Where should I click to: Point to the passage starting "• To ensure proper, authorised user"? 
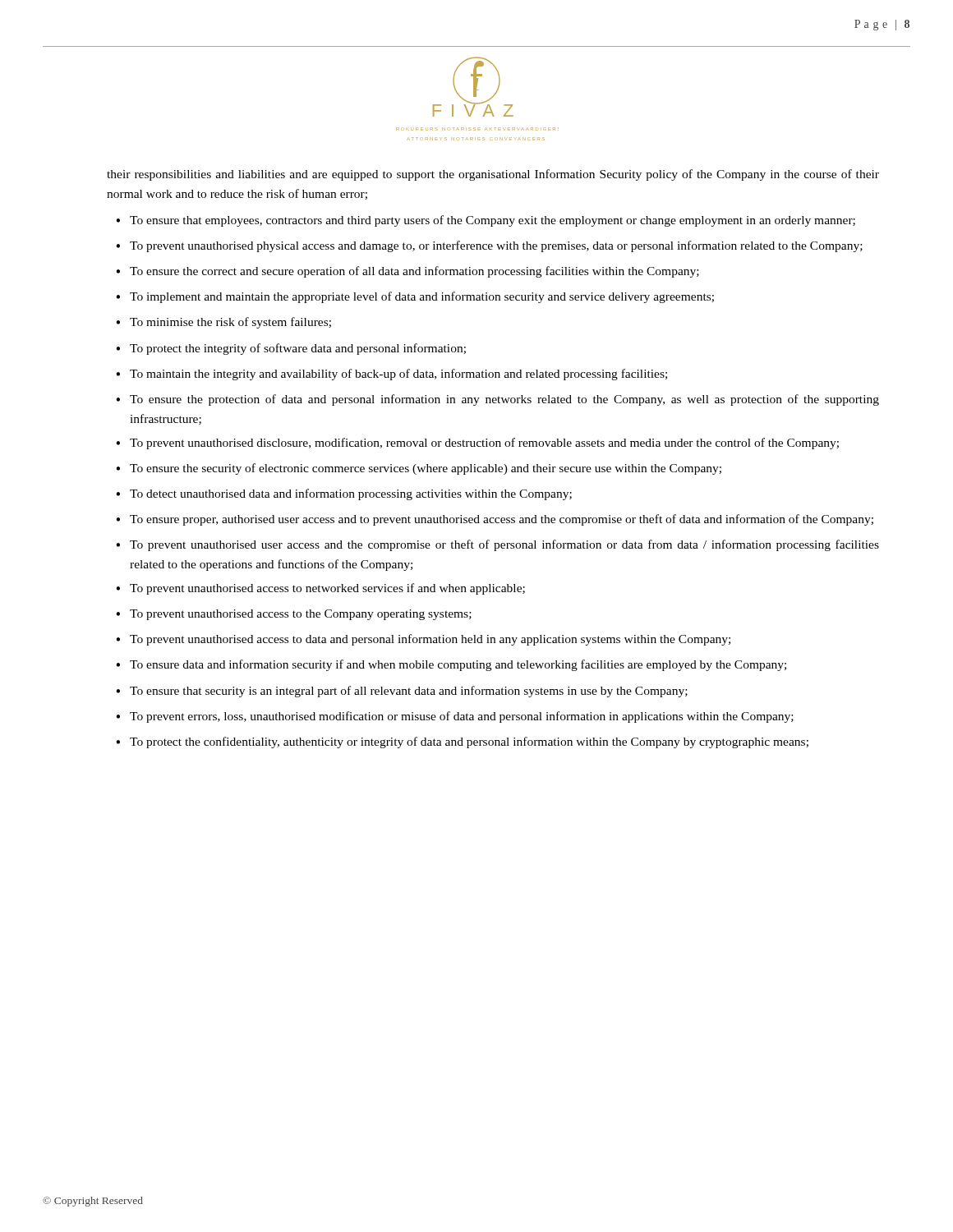tap(493, 520)
